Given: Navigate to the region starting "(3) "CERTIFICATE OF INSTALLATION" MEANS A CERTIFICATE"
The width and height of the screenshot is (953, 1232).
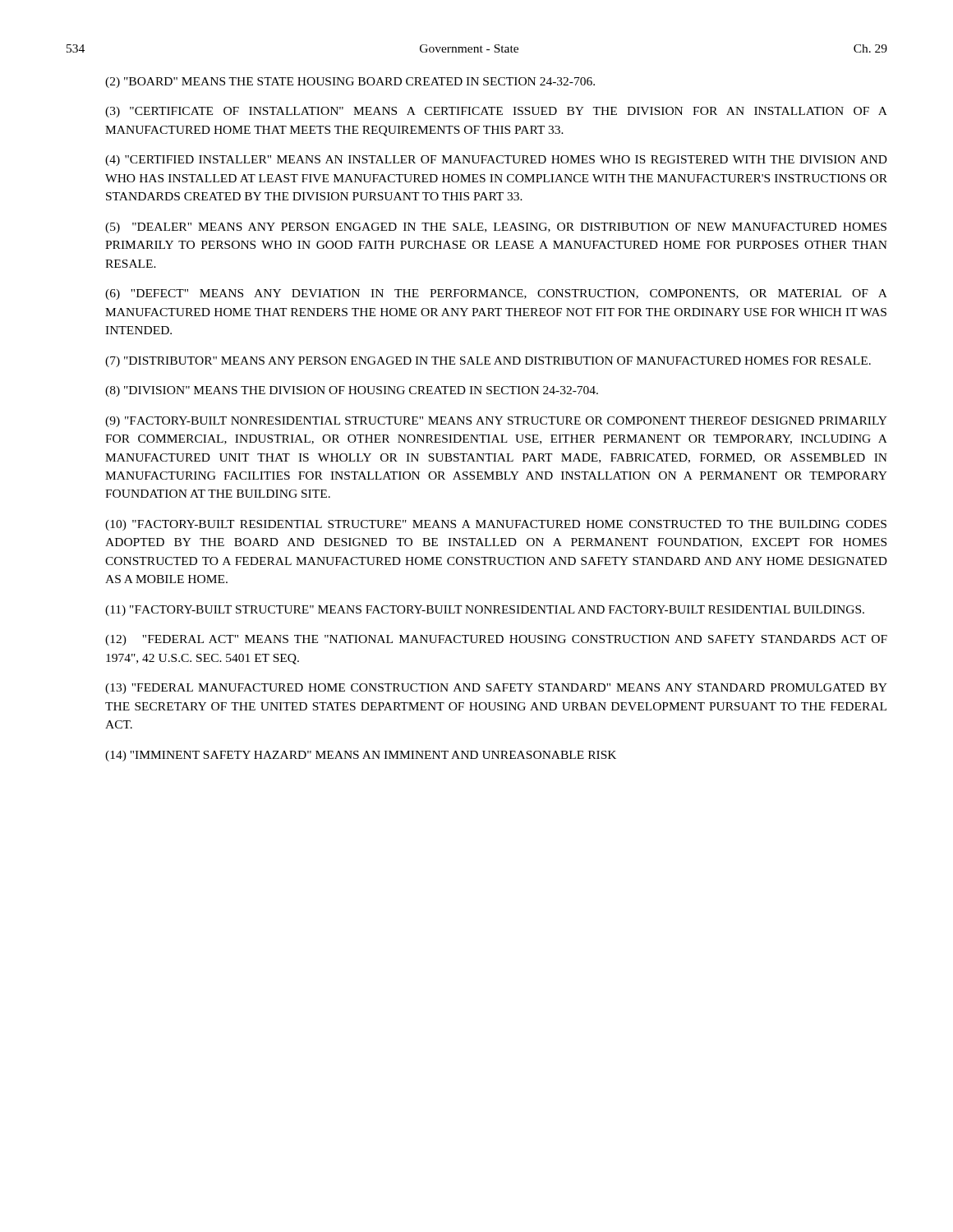Looking at the screenshot, I should pyautogui.click(x=496, y=120).
